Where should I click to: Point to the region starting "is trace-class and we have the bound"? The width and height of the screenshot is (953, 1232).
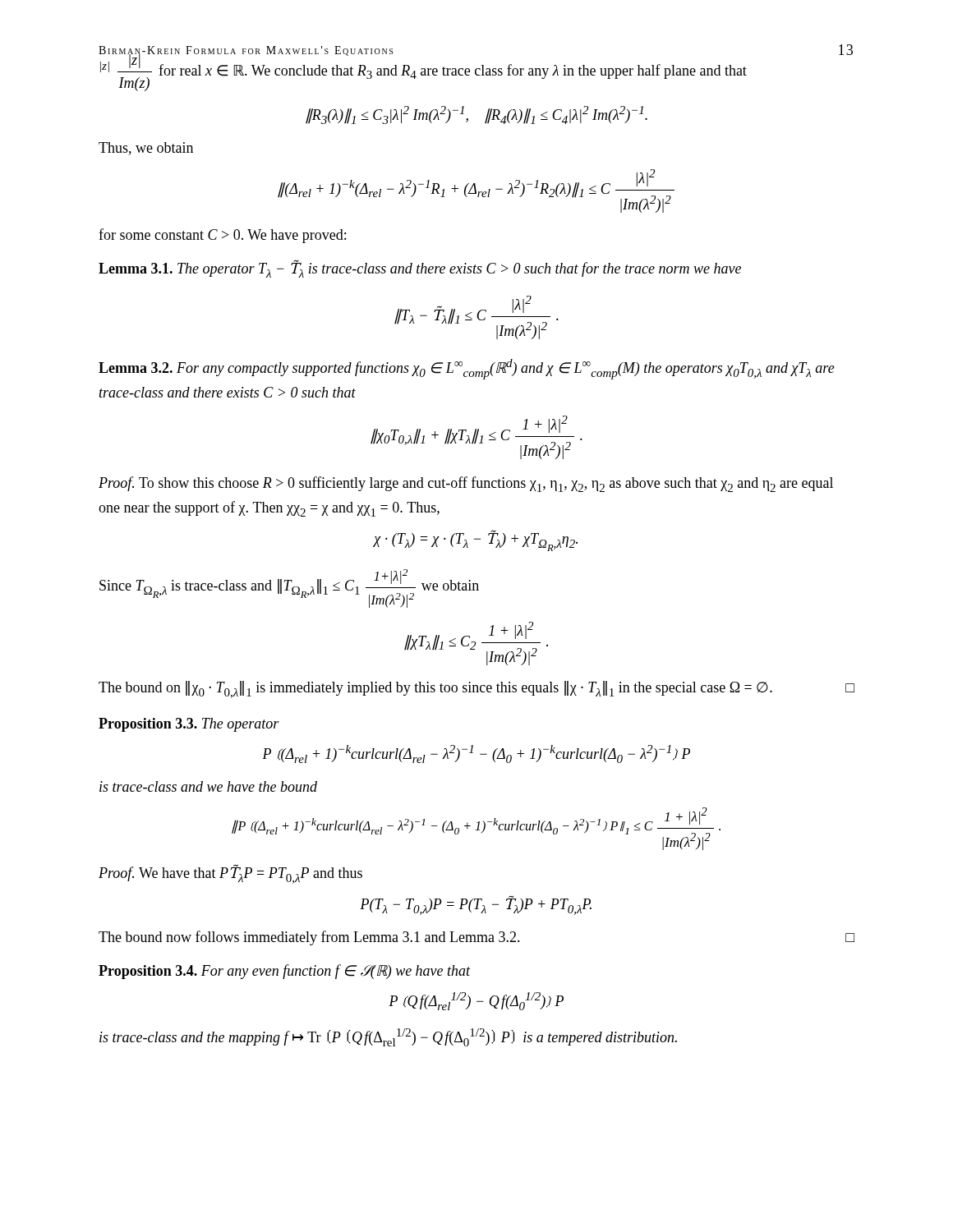pyautogui.click(x=208, y=787)
